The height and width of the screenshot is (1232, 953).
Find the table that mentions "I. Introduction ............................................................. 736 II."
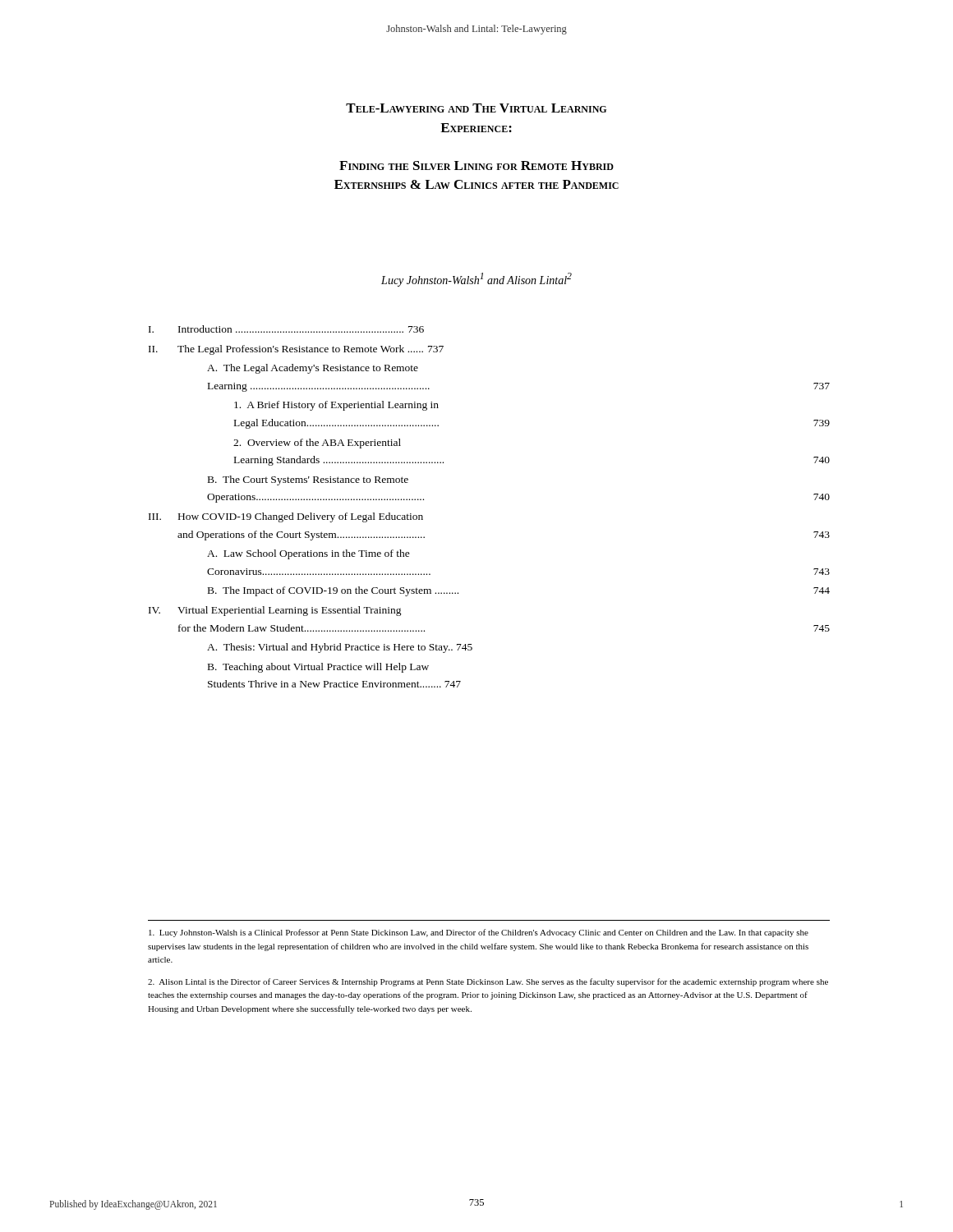coord(489,507)
